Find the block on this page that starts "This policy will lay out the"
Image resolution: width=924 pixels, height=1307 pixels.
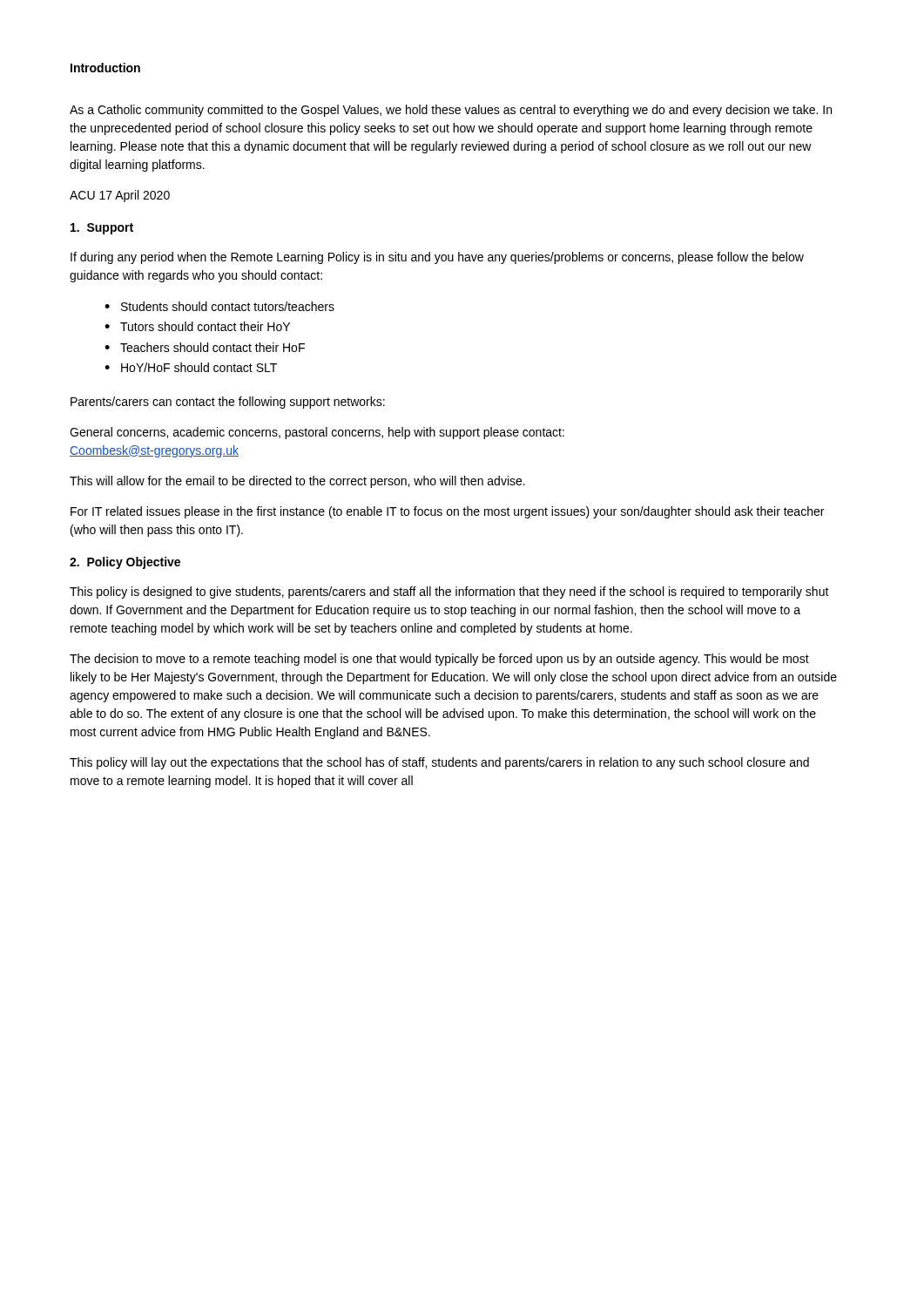[x=440, y=771]
